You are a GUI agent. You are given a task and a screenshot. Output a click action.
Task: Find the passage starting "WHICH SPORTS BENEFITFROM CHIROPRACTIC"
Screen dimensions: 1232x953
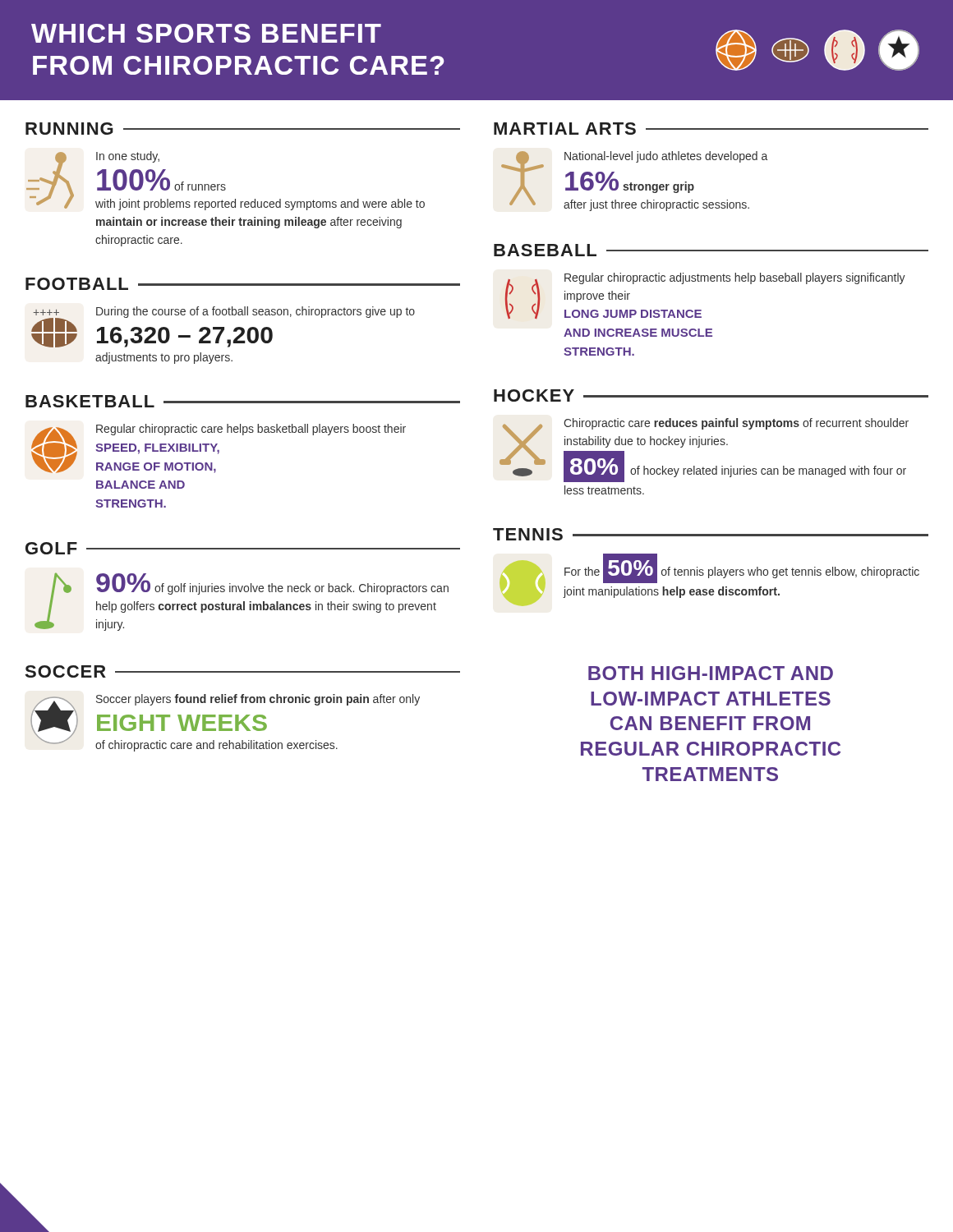(243, 42)
